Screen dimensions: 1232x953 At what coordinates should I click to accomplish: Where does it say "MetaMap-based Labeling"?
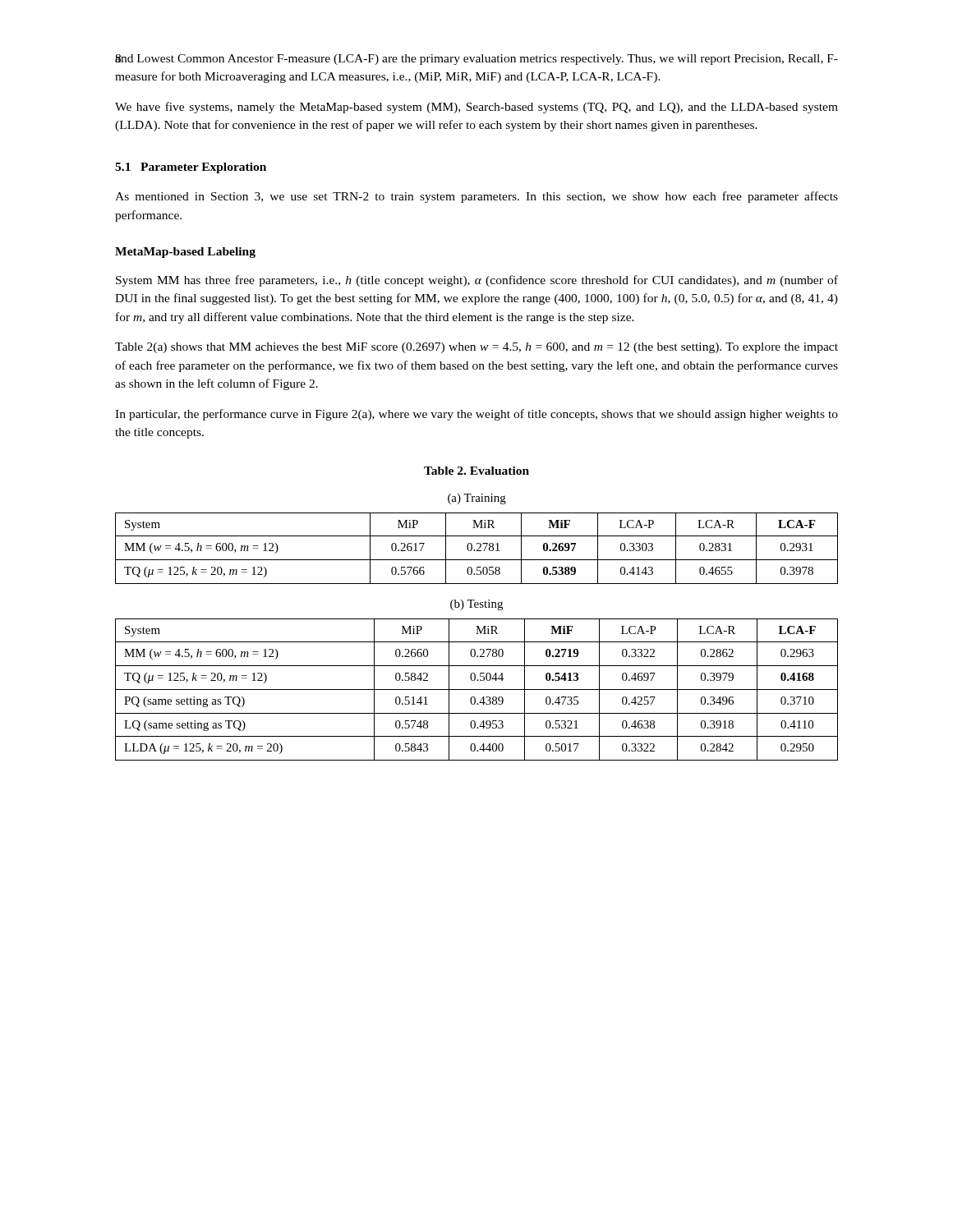point(185,251)
